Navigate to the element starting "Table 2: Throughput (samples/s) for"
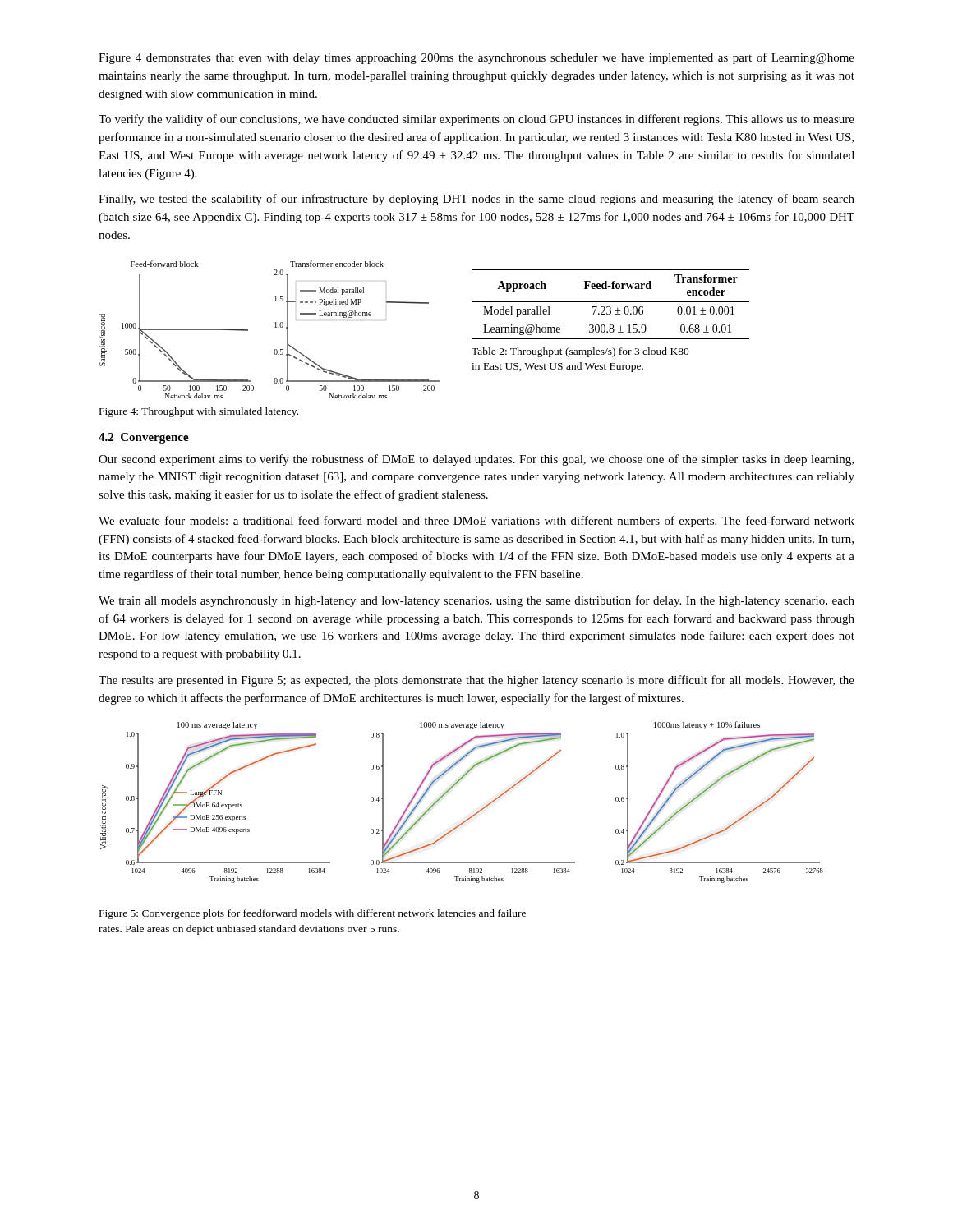953x1232 pixels. [x=580, y=358]
